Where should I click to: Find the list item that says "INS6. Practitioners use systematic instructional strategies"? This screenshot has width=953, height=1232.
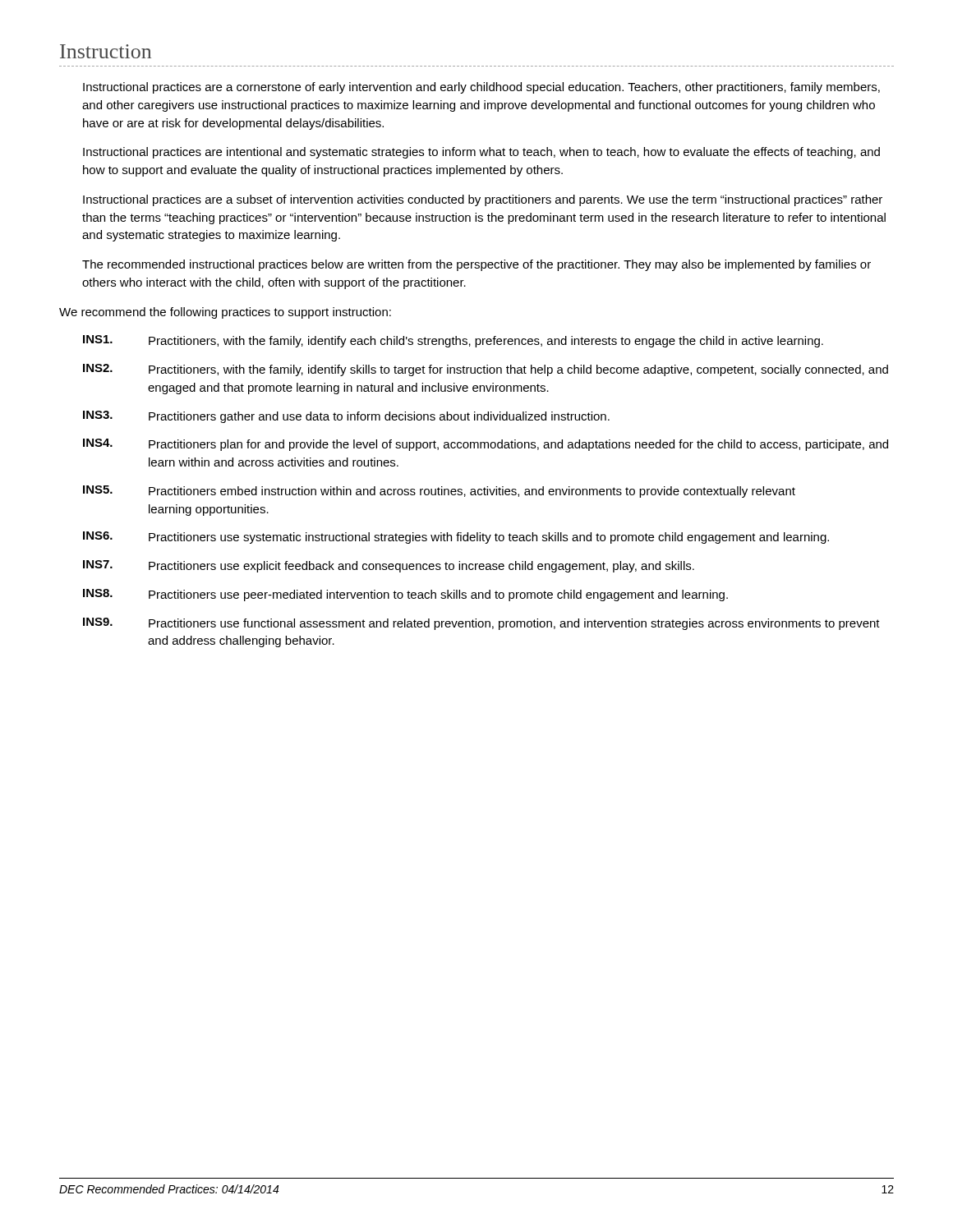coord(488,537)
